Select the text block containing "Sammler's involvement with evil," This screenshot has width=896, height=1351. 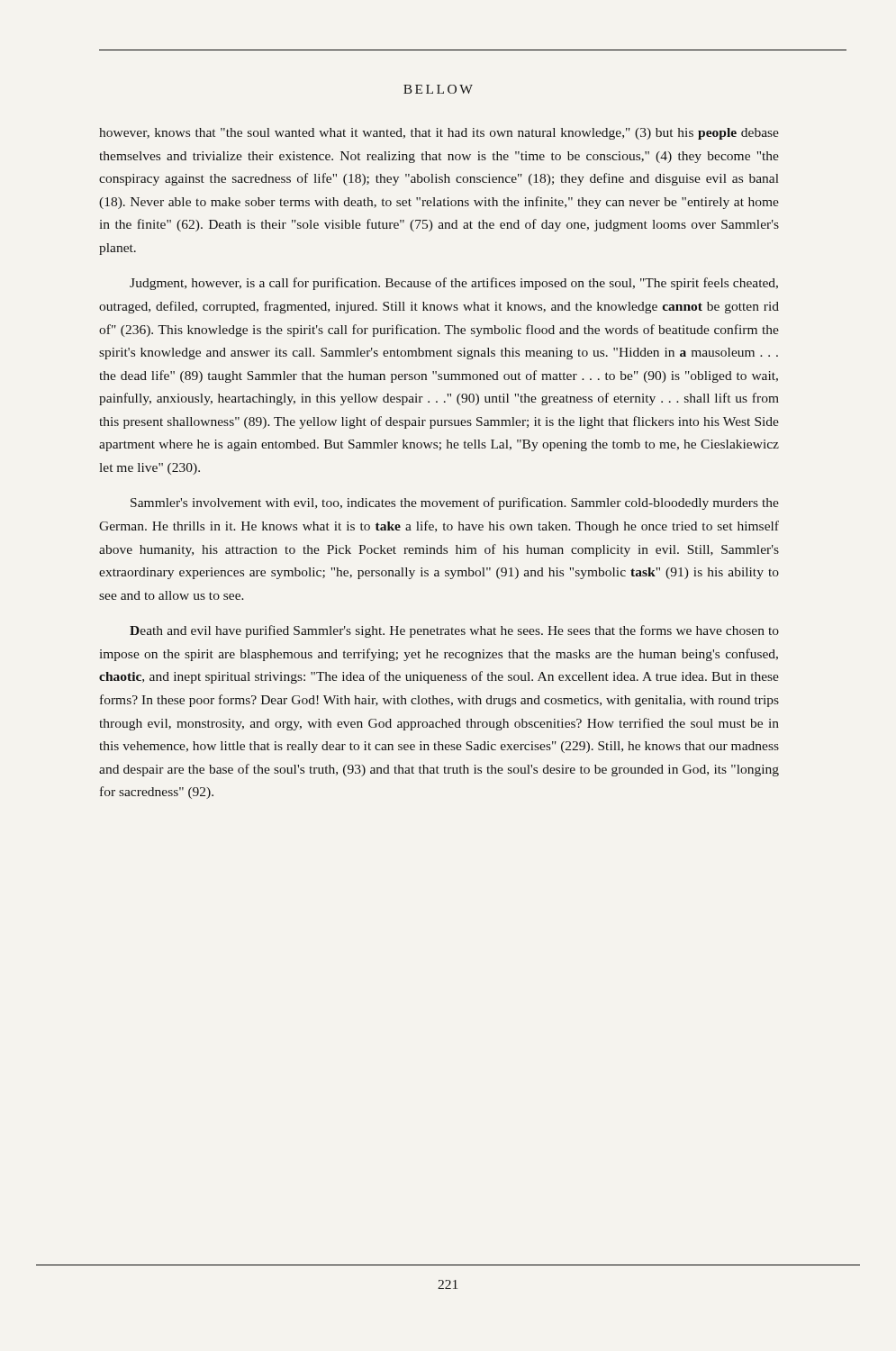pyautogui.click(x=439, y=549)
